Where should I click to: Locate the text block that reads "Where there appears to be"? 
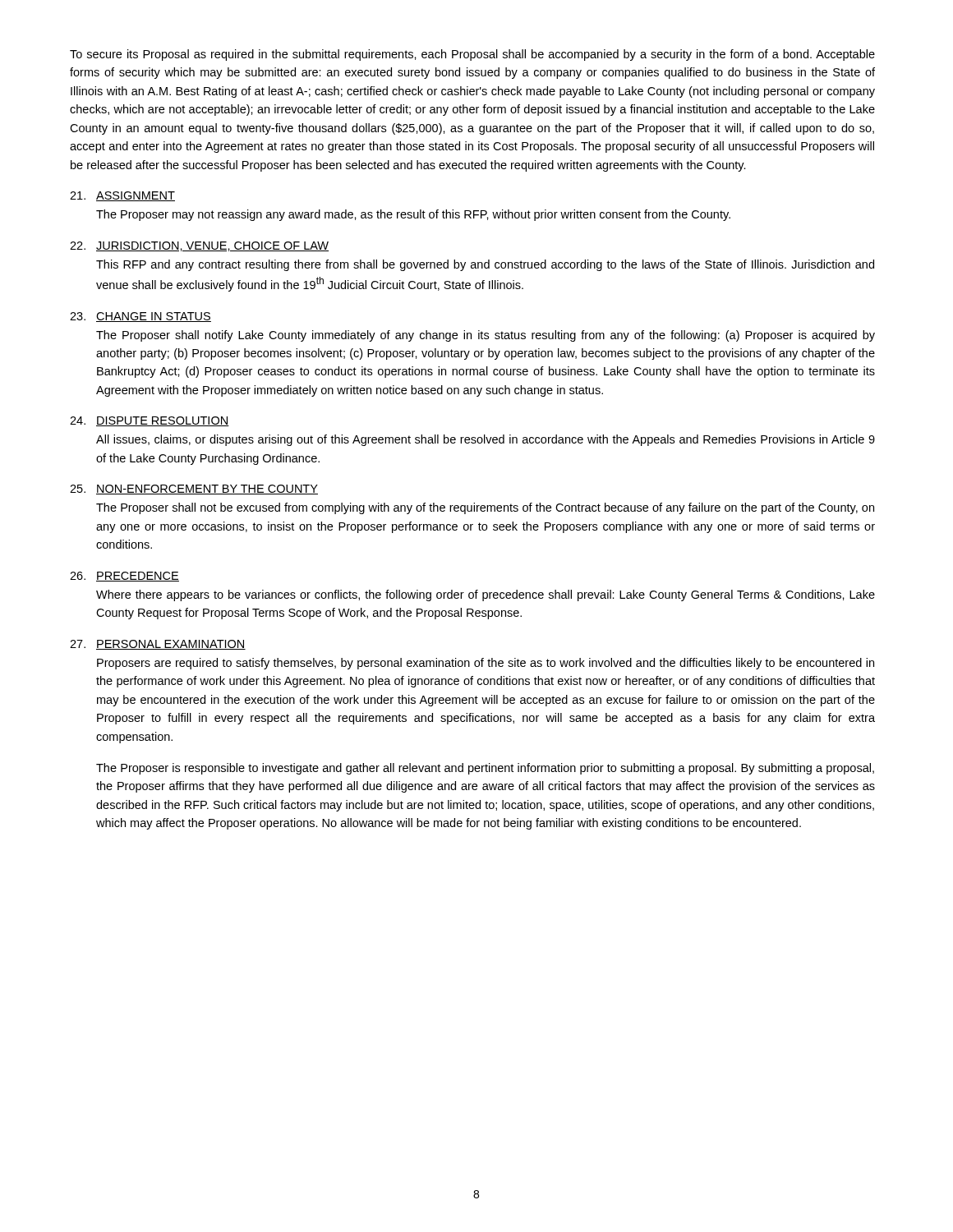(486, 604)
